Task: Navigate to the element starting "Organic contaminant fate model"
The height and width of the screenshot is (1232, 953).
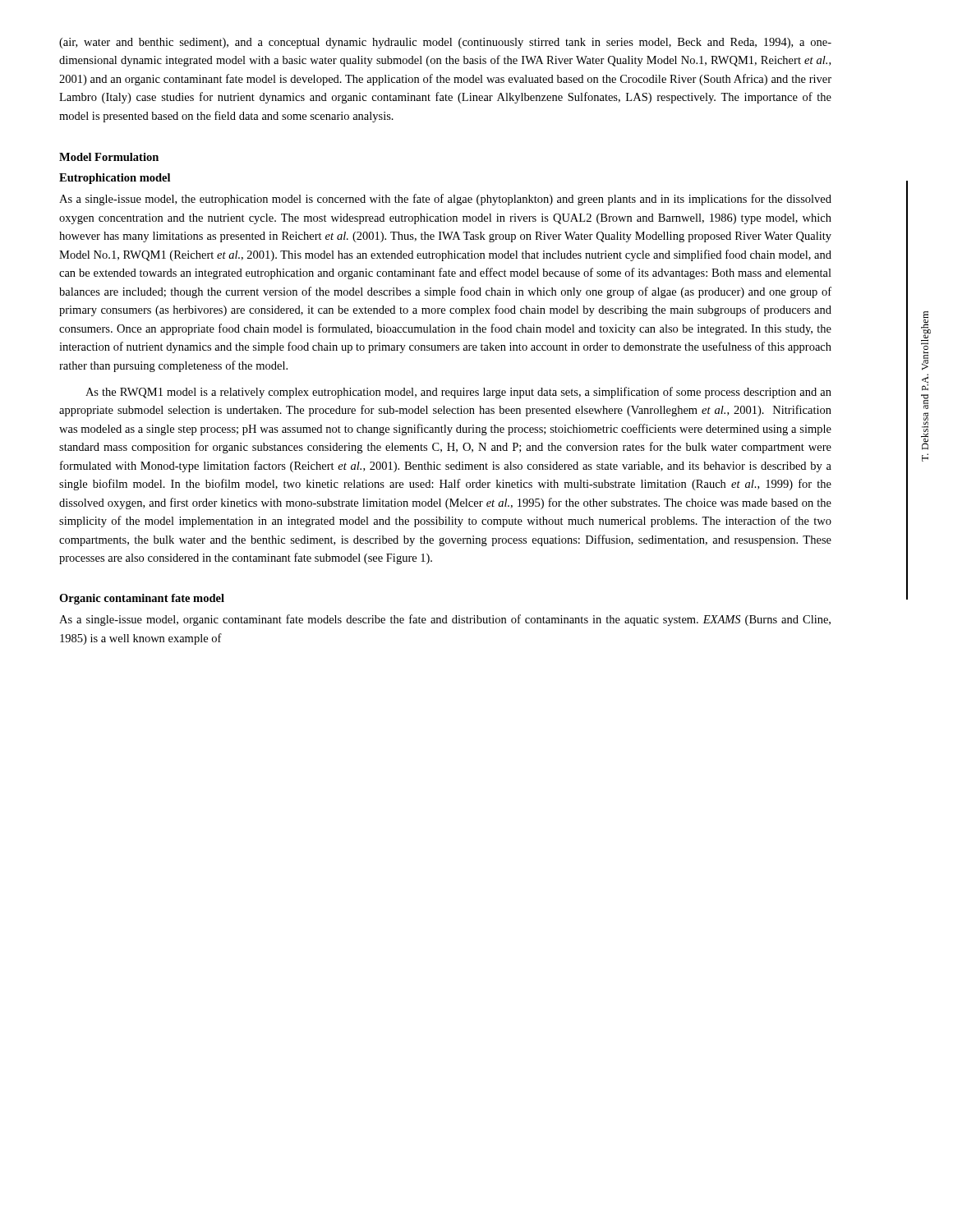Action: [x=142, y=598]
